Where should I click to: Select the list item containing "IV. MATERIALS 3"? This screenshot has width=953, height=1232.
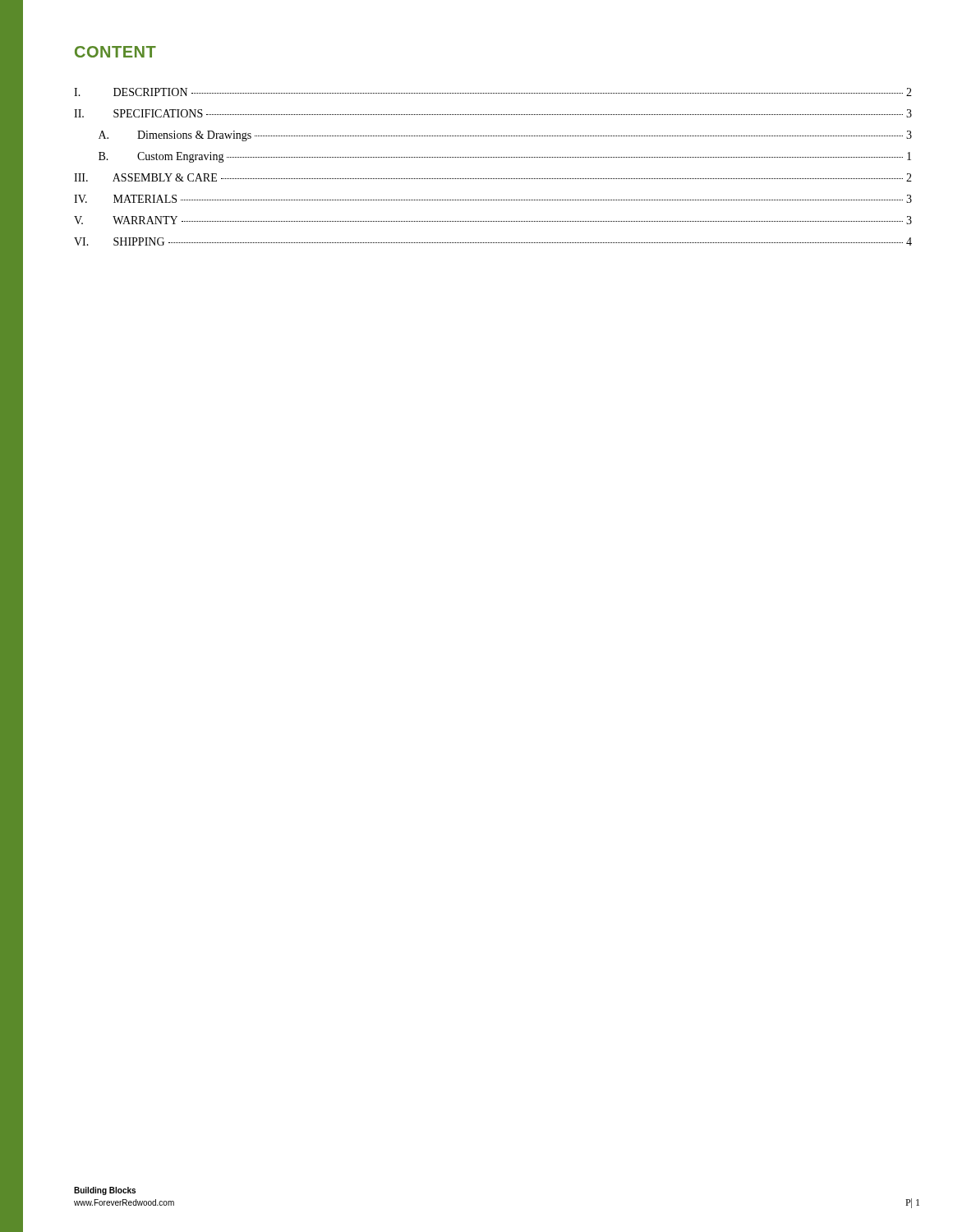coord(493,200)
